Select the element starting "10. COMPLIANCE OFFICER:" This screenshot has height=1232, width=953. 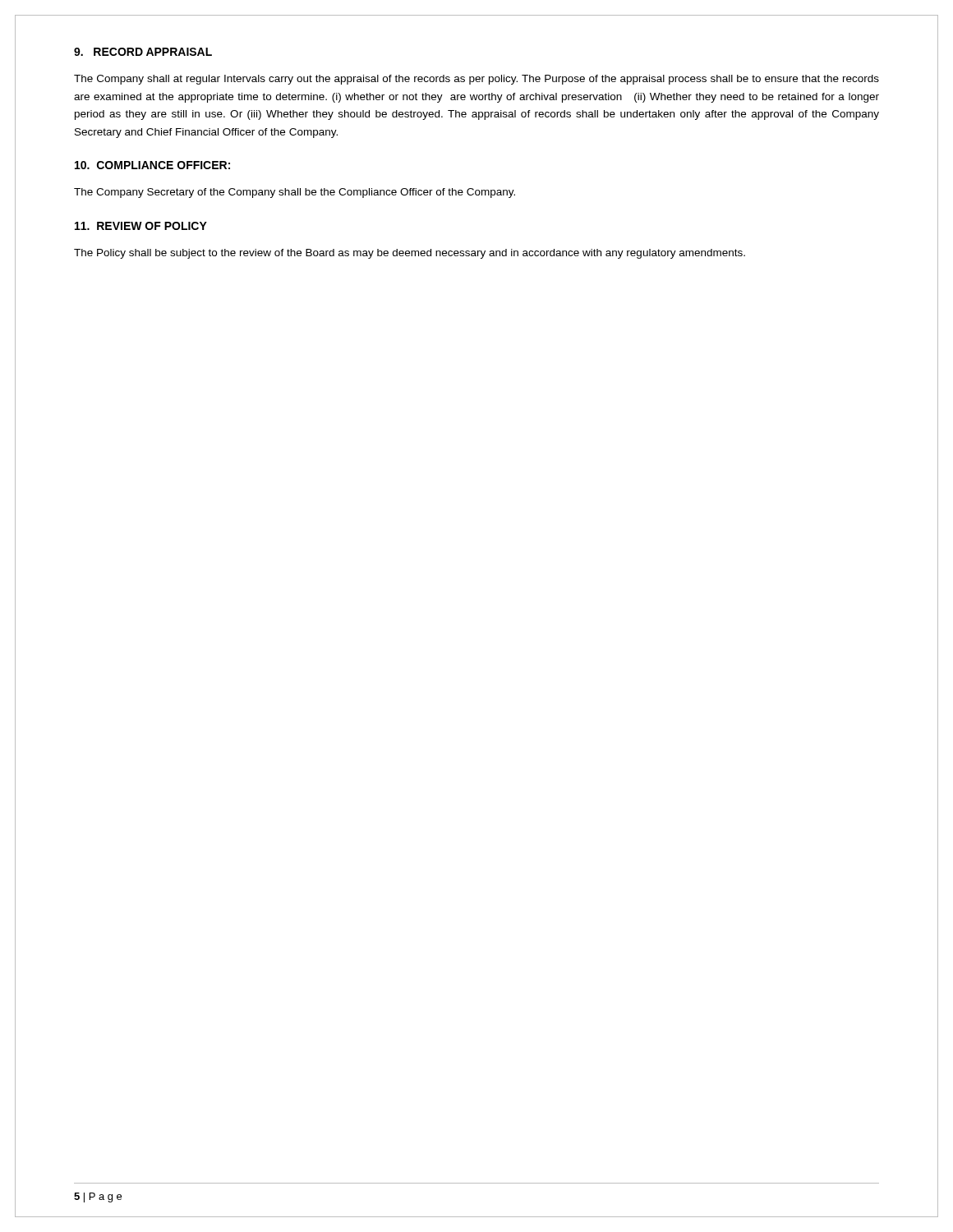[153, 165]
